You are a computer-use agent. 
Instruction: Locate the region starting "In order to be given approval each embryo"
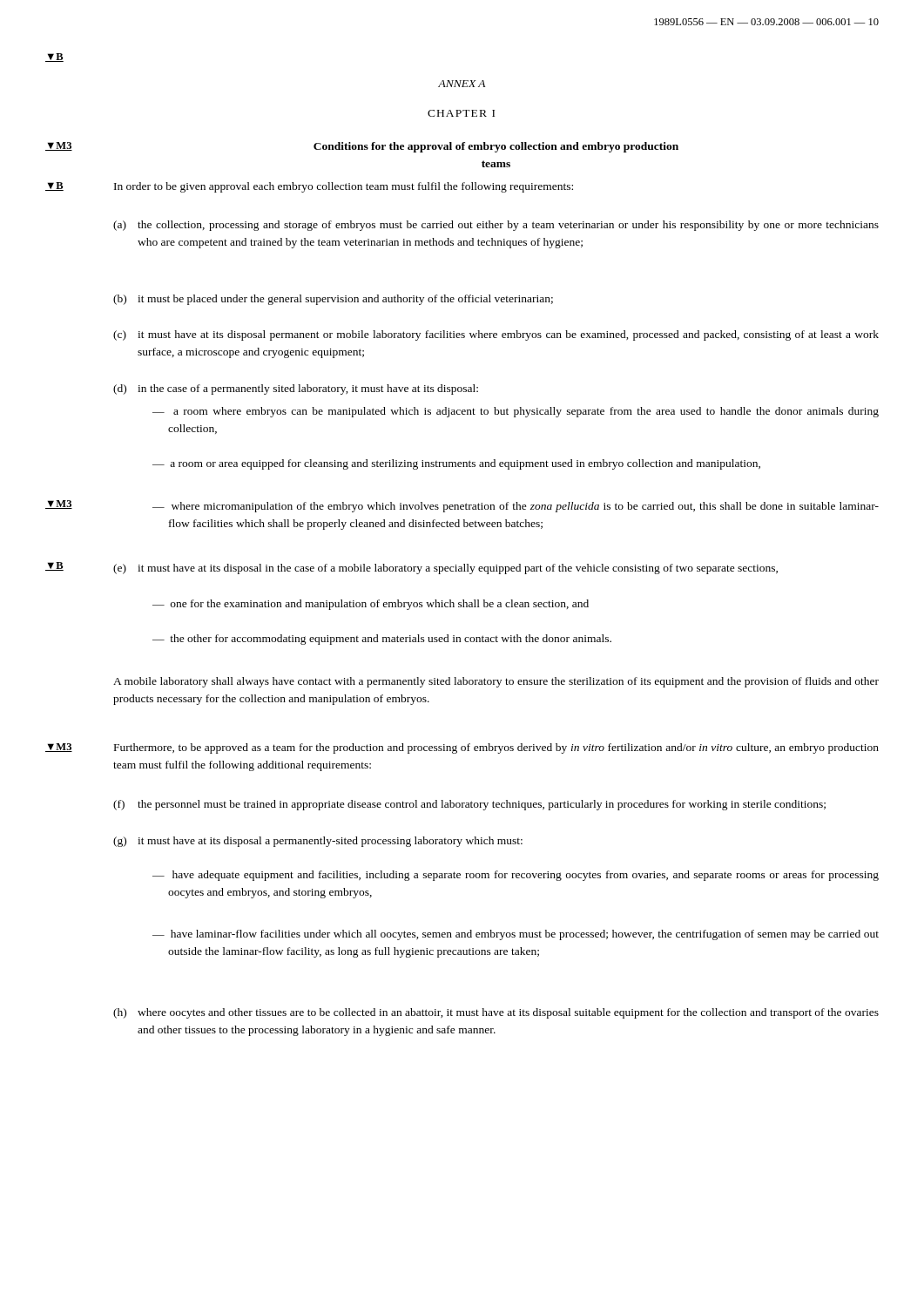pyautogui.click(x=344, y=186)
